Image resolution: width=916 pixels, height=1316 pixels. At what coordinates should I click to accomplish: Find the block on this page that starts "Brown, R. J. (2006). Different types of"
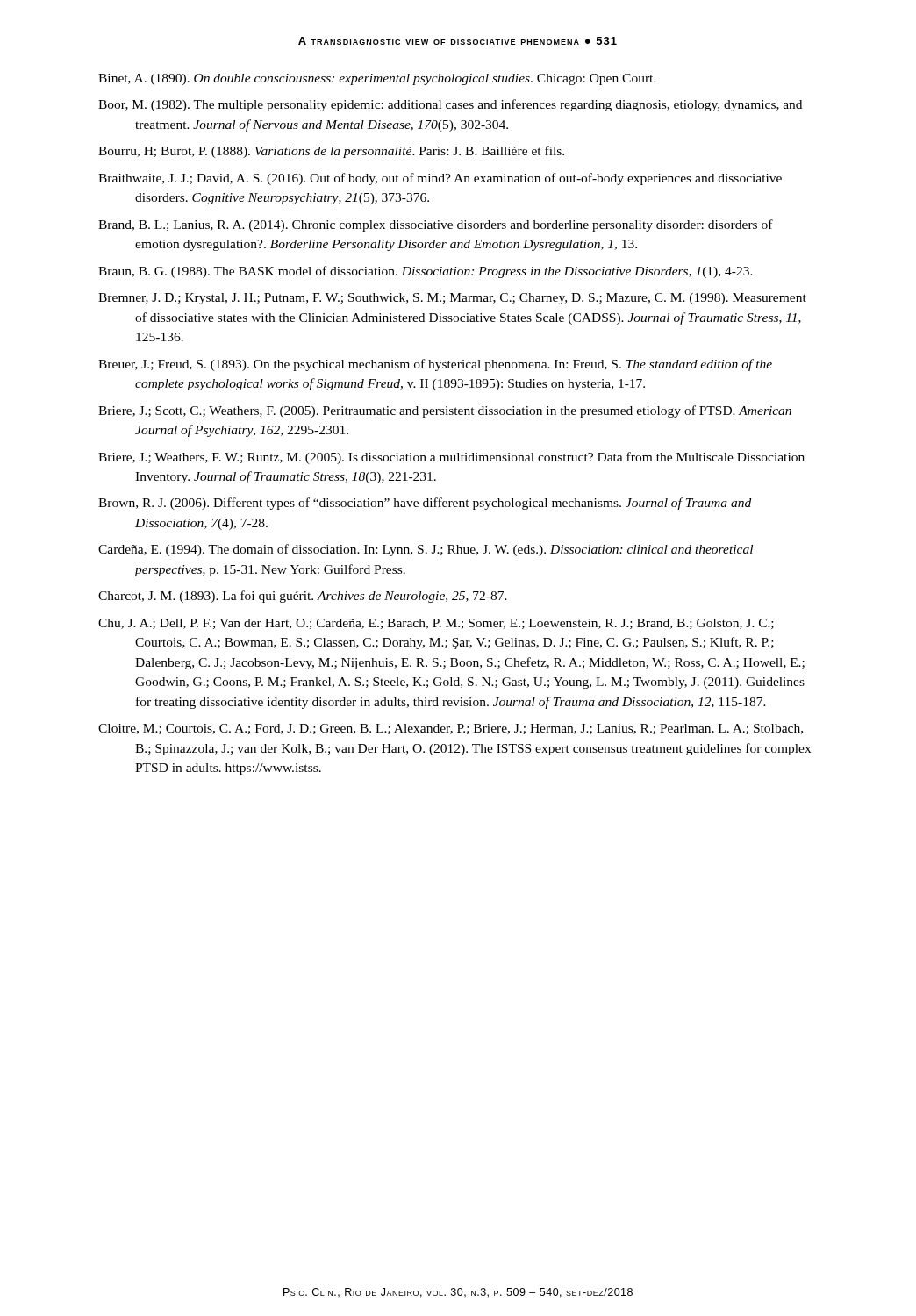pos(425,513)
